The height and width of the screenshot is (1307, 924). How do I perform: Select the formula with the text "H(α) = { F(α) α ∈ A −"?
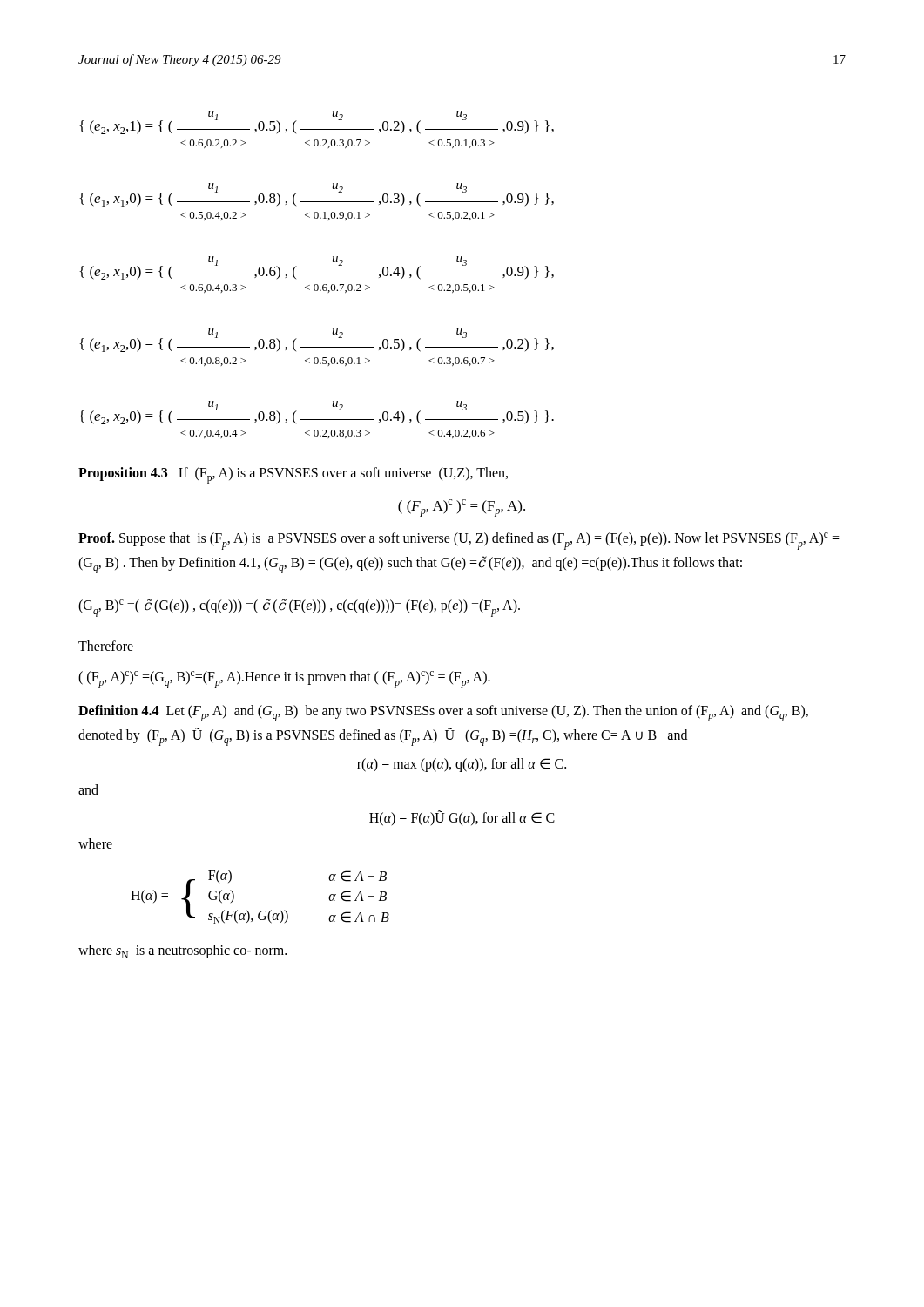coord(263,897)
